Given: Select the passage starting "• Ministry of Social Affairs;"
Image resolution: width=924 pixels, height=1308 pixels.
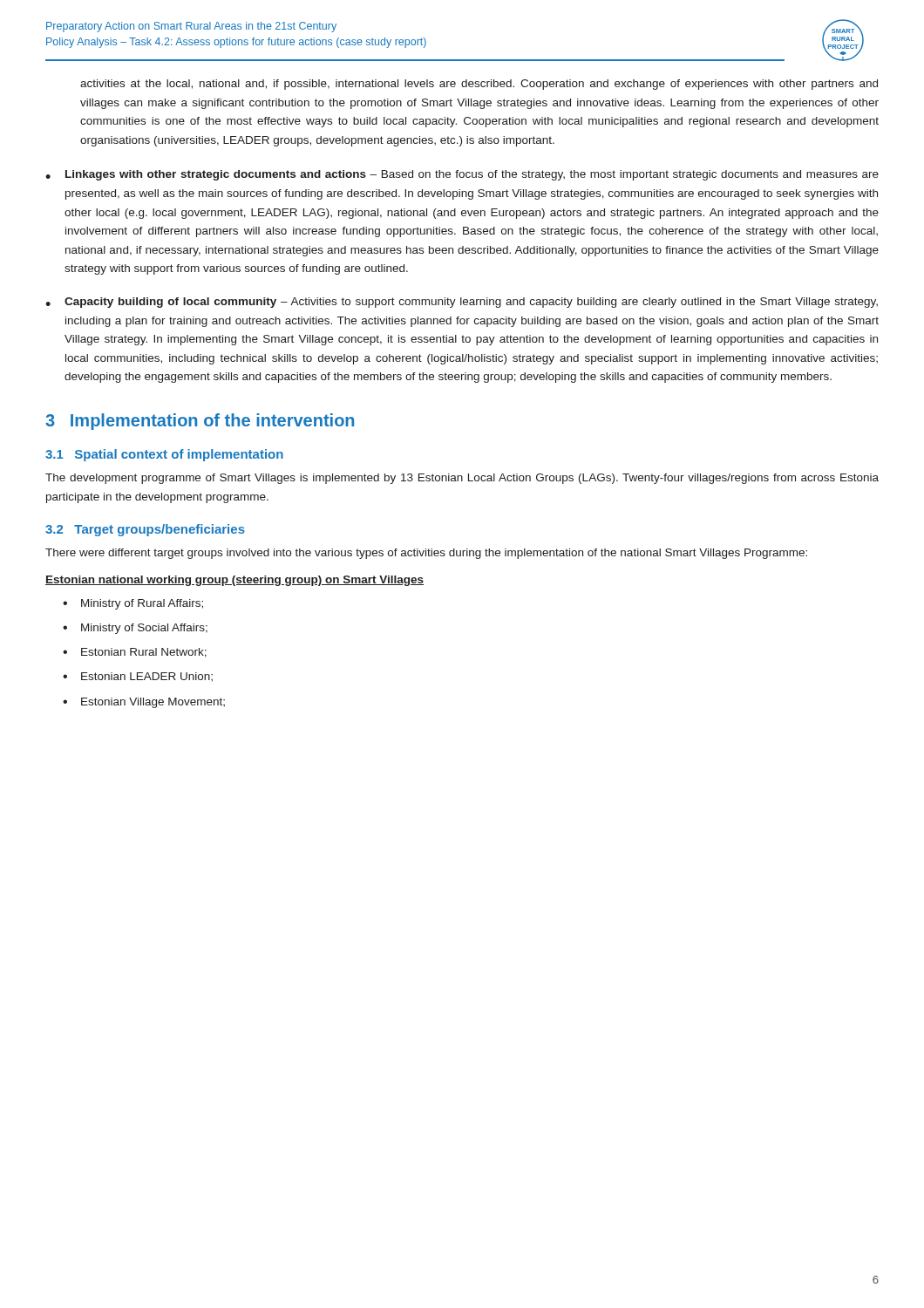Looking at the screenshot, I should point(135,628).
